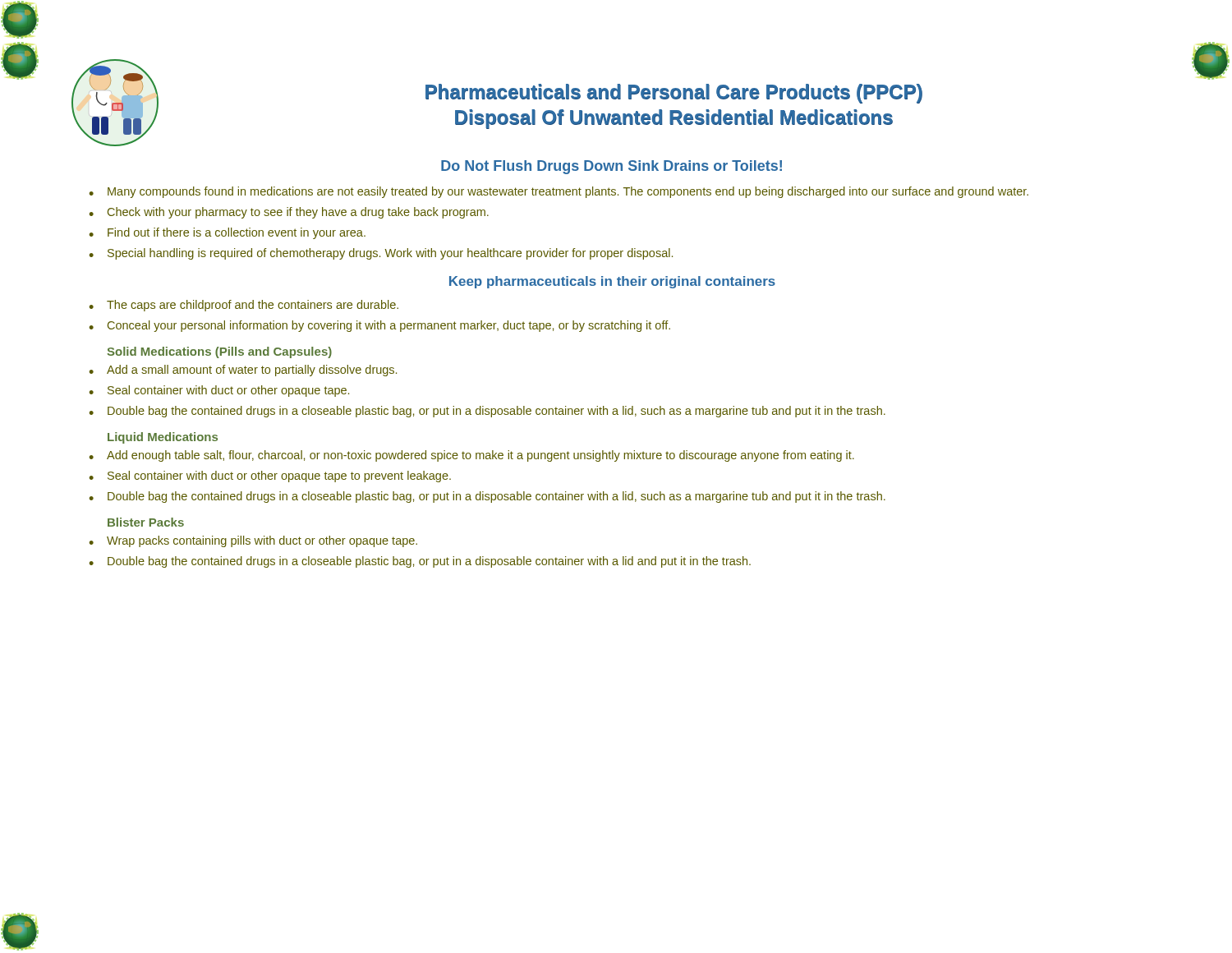Click on the block starting "Pharmaceuticals and Personal Care Products (PPCP) Disposal Of"
This screenshot has width=1232, height=953.
(673, 104)
